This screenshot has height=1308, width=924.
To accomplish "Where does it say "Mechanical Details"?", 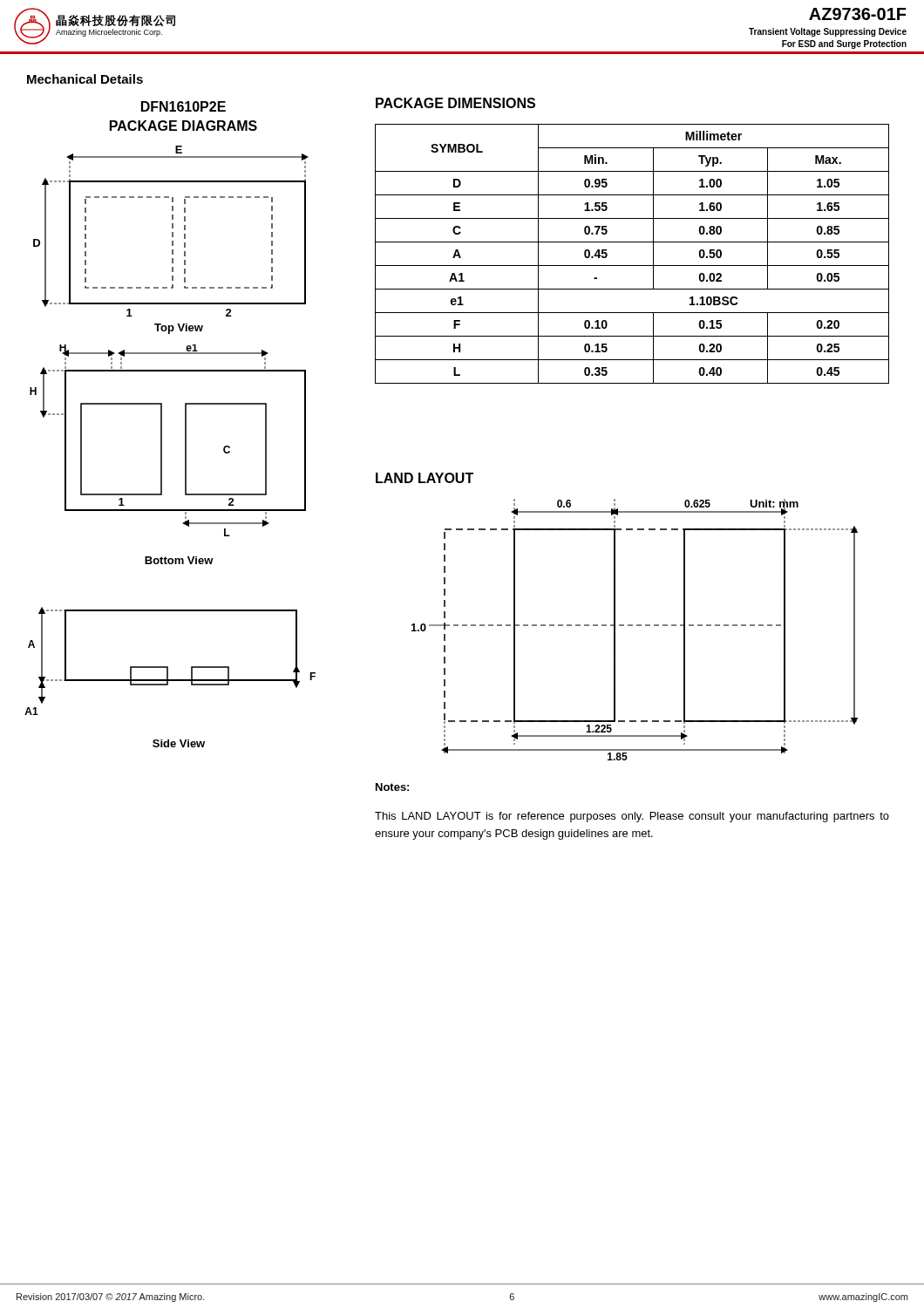I will tap(85, 79).
